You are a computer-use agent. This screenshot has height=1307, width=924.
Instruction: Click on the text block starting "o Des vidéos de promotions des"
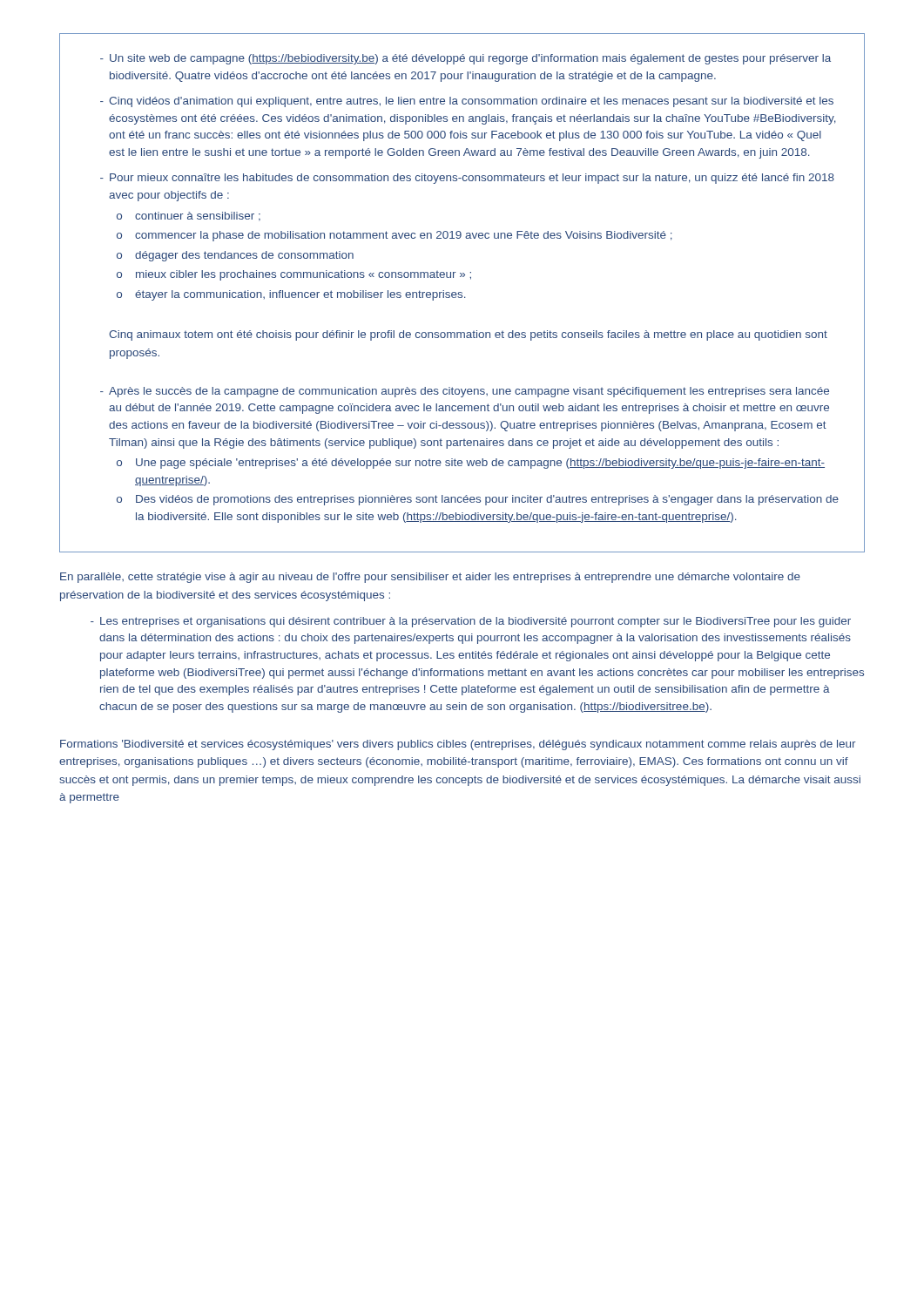click(474, 508)
